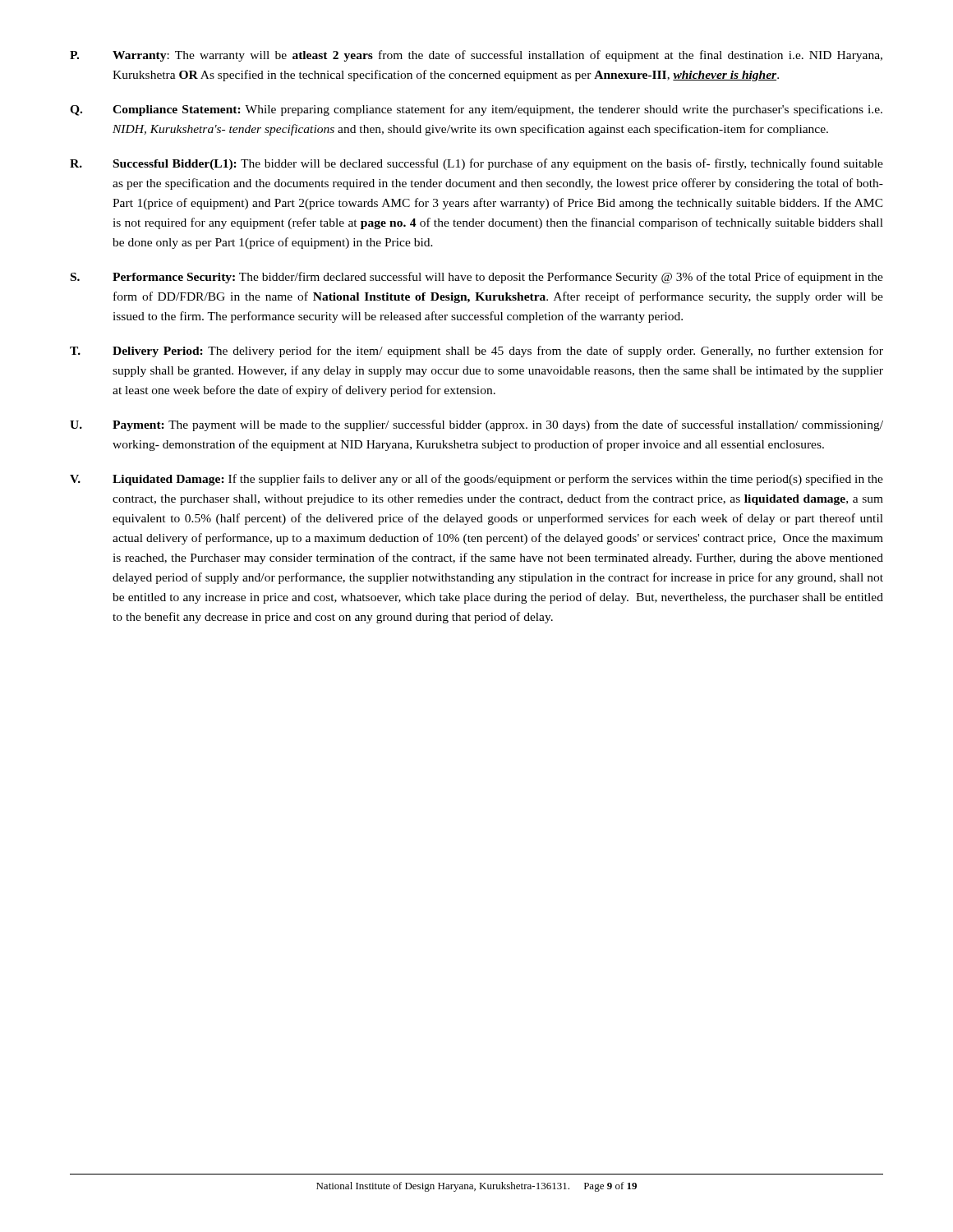Navigate to the region starting "U. Payment: The payment will be made to"
Viewport: 953px width, 1232px height.
[x=476, y=435]
